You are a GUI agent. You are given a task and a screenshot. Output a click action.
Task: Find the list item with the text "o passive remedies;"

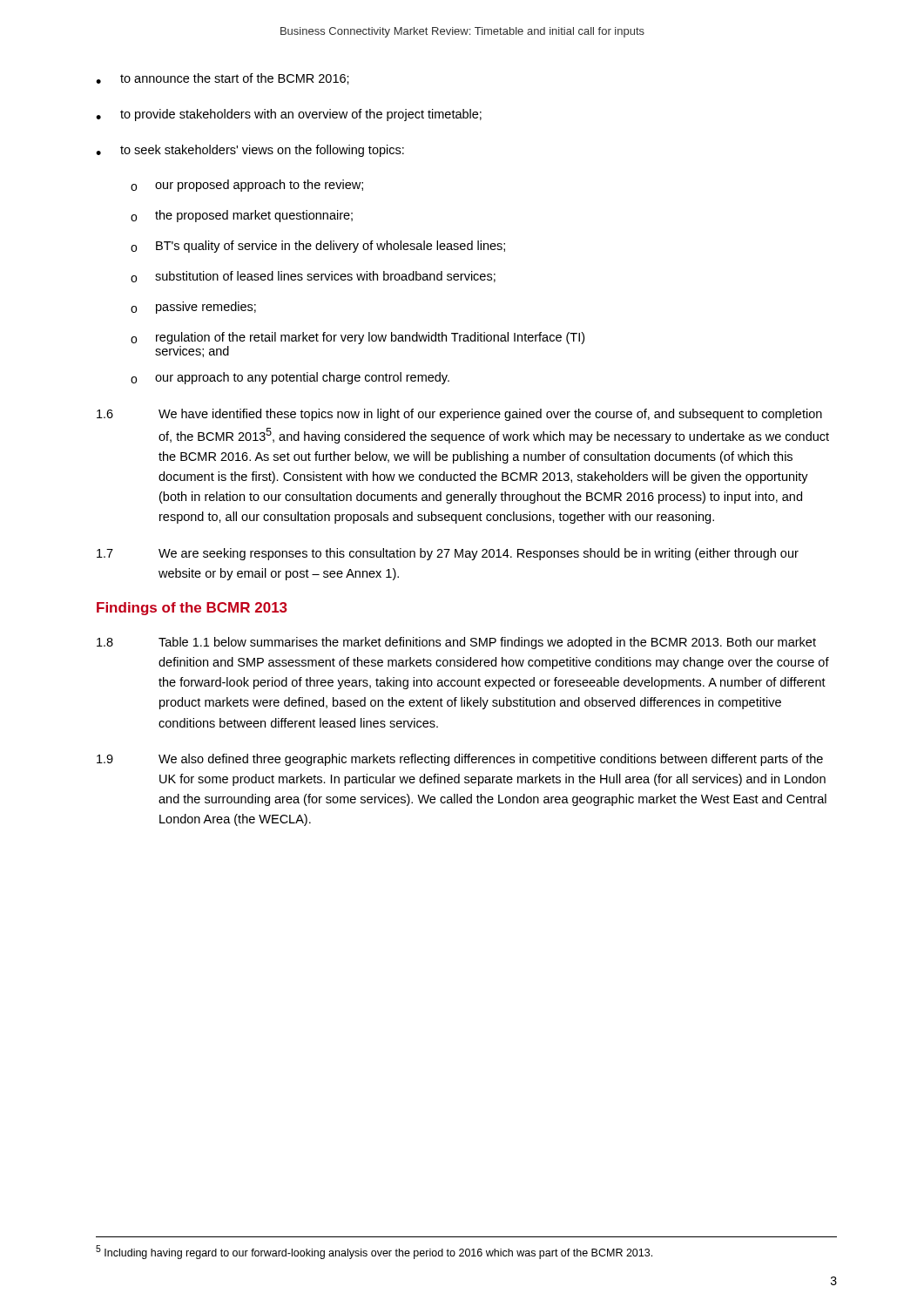[194, 308]
